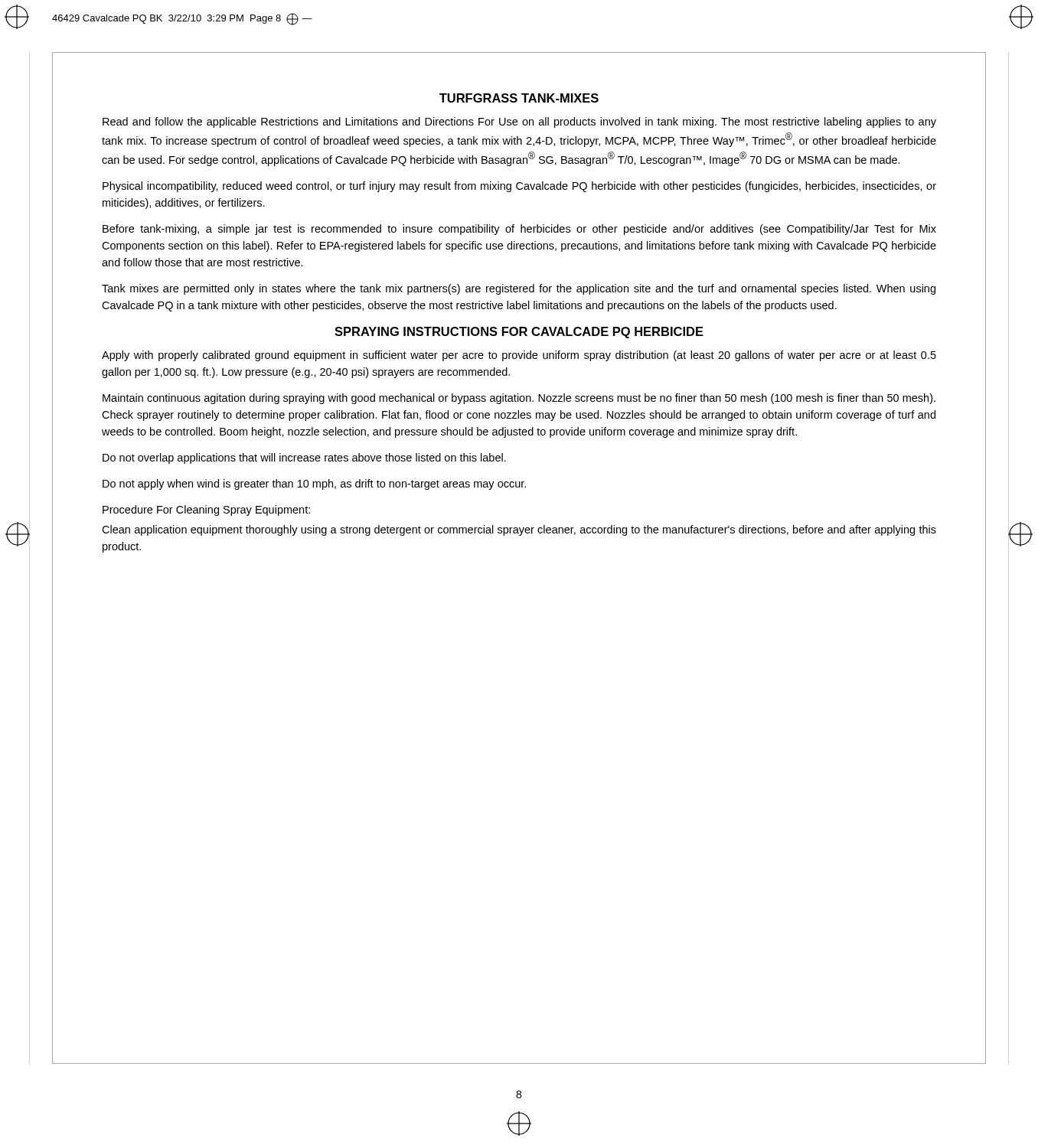1038x1148 pixels.
Task: Click the passage that begins "Physical incompatibility, reduced weed"
Action: click(x=519, y=194)
